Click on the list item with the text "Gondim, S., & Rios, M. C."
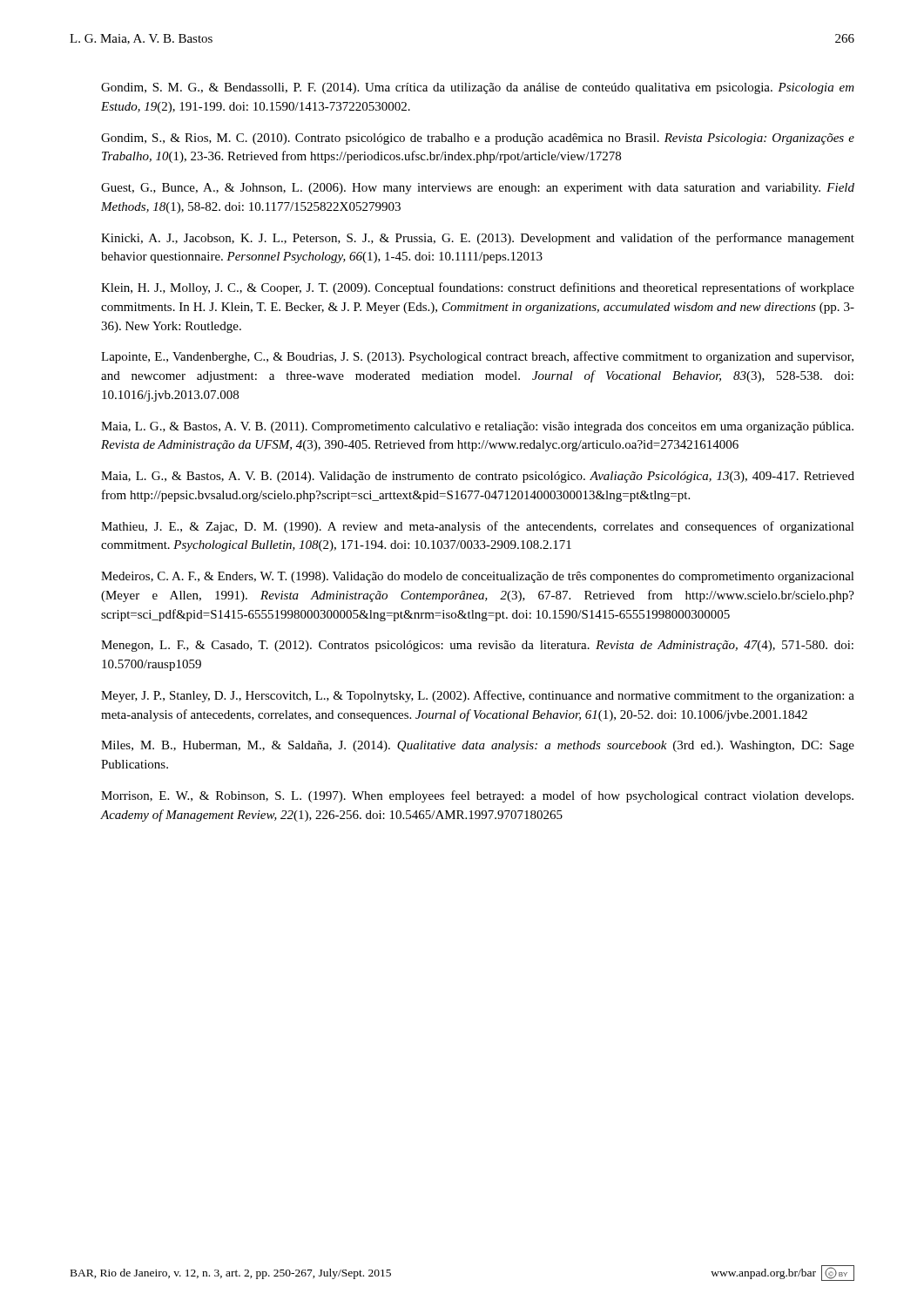The width and height of the screenshot is (924, 1307). [462, 147]
